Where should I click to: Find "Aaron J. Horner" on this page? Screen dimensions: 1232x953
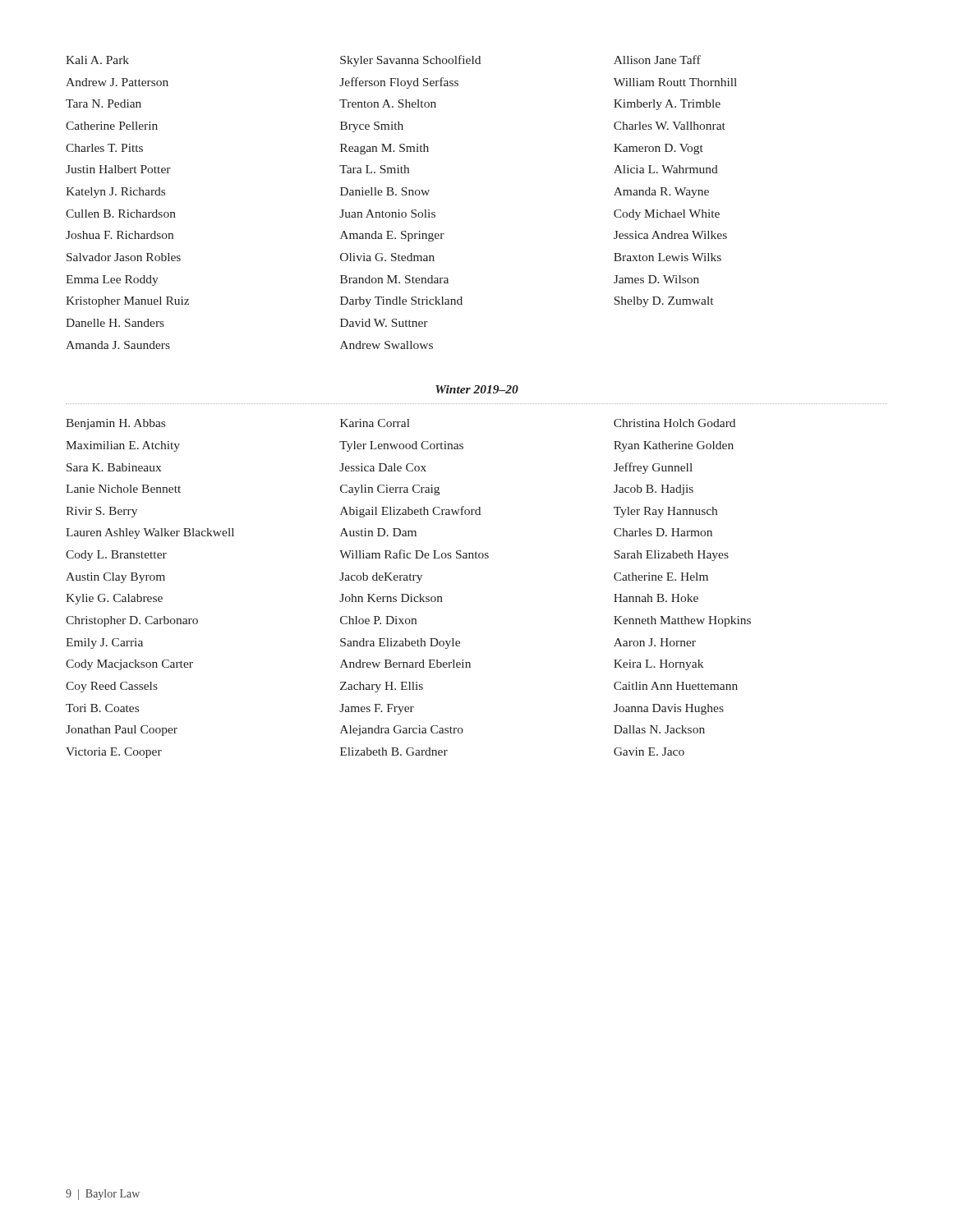[655, 642]
